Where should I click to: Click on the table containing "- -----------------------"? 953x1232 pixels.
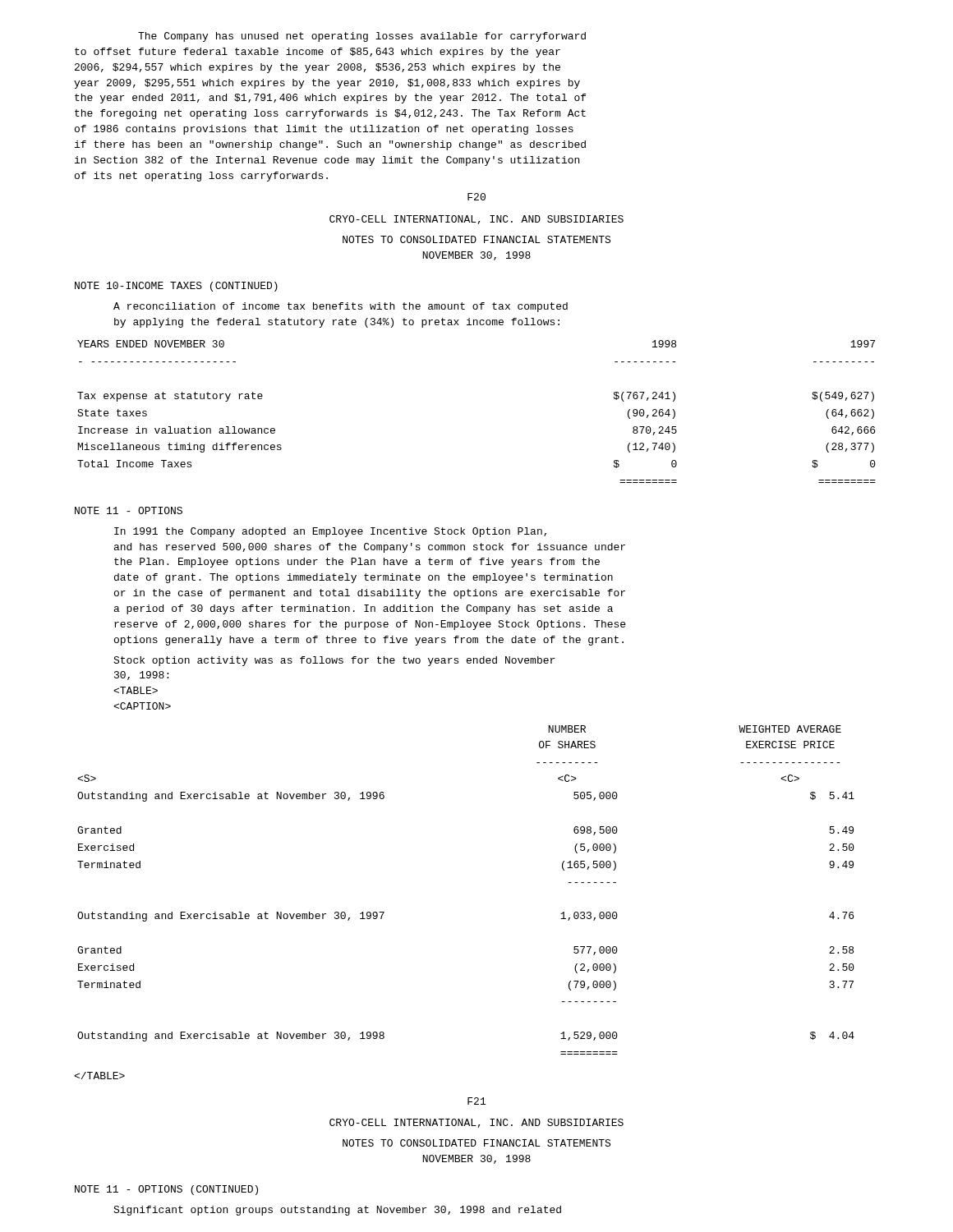pos(476,414)
